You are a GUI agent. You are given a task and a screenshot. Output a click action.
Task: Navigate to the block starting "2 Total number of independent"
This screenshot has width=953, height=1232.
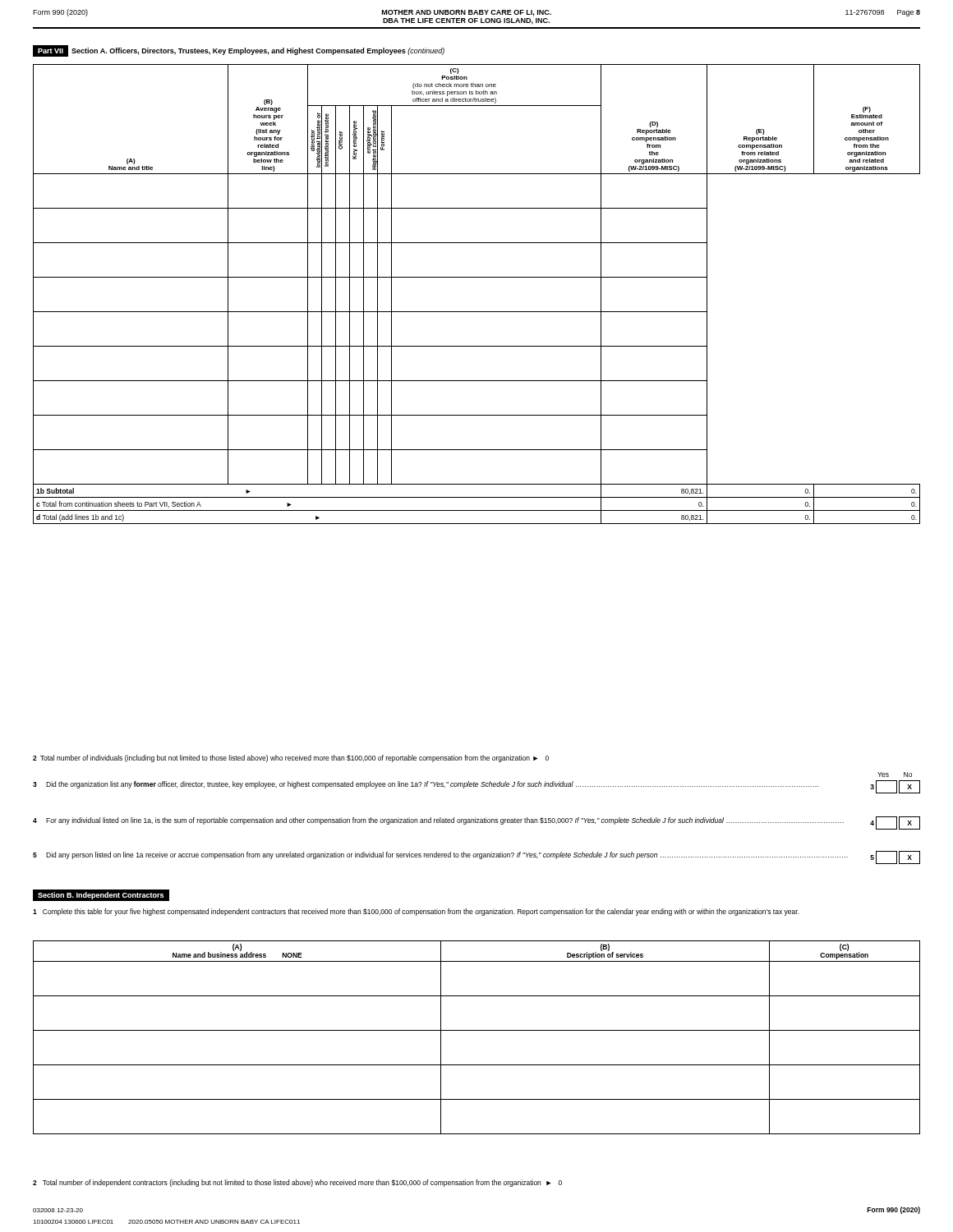coord(298,1183)
